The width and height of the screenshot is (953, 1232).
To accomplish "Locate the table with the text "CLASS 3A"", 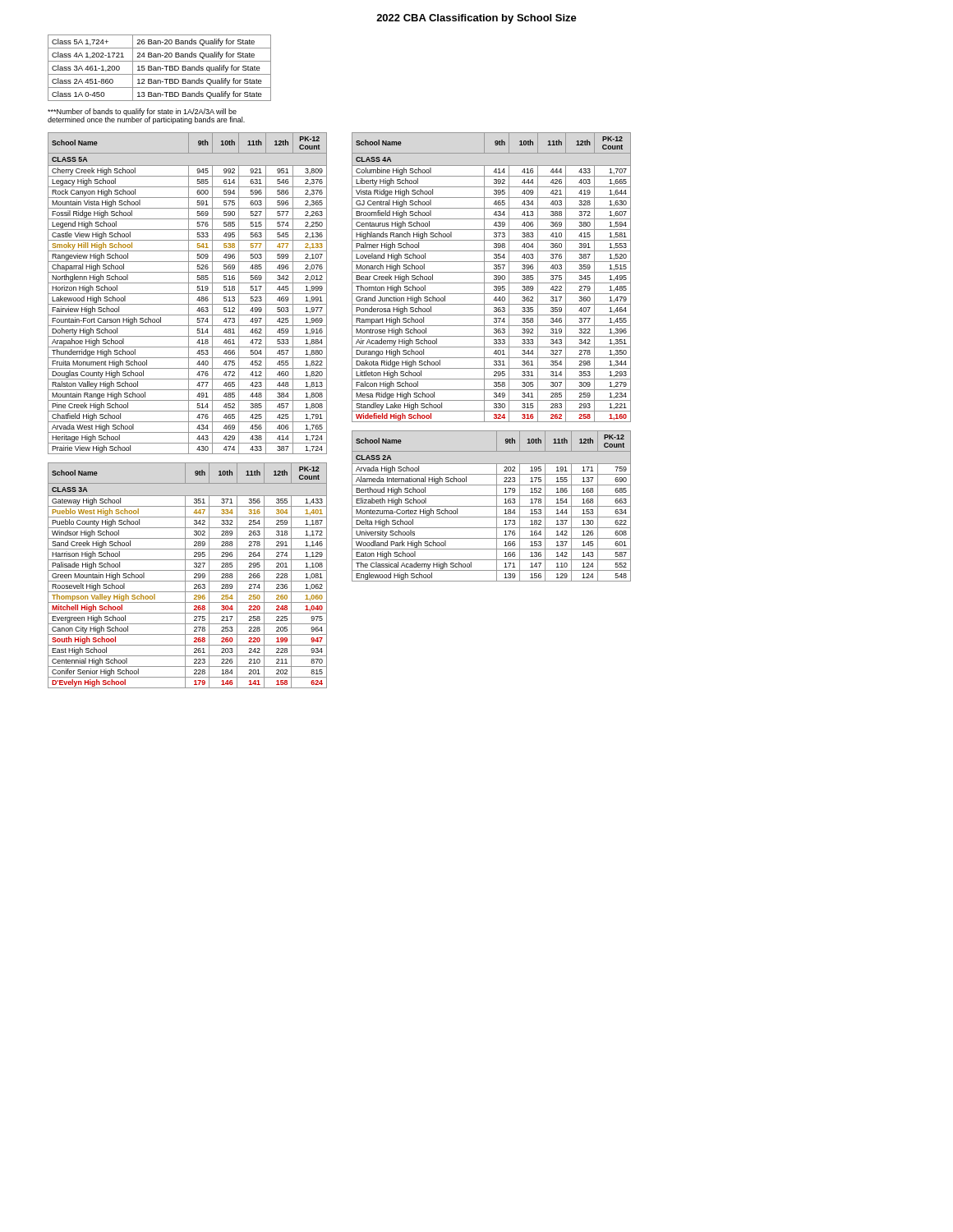I will 187,575.
